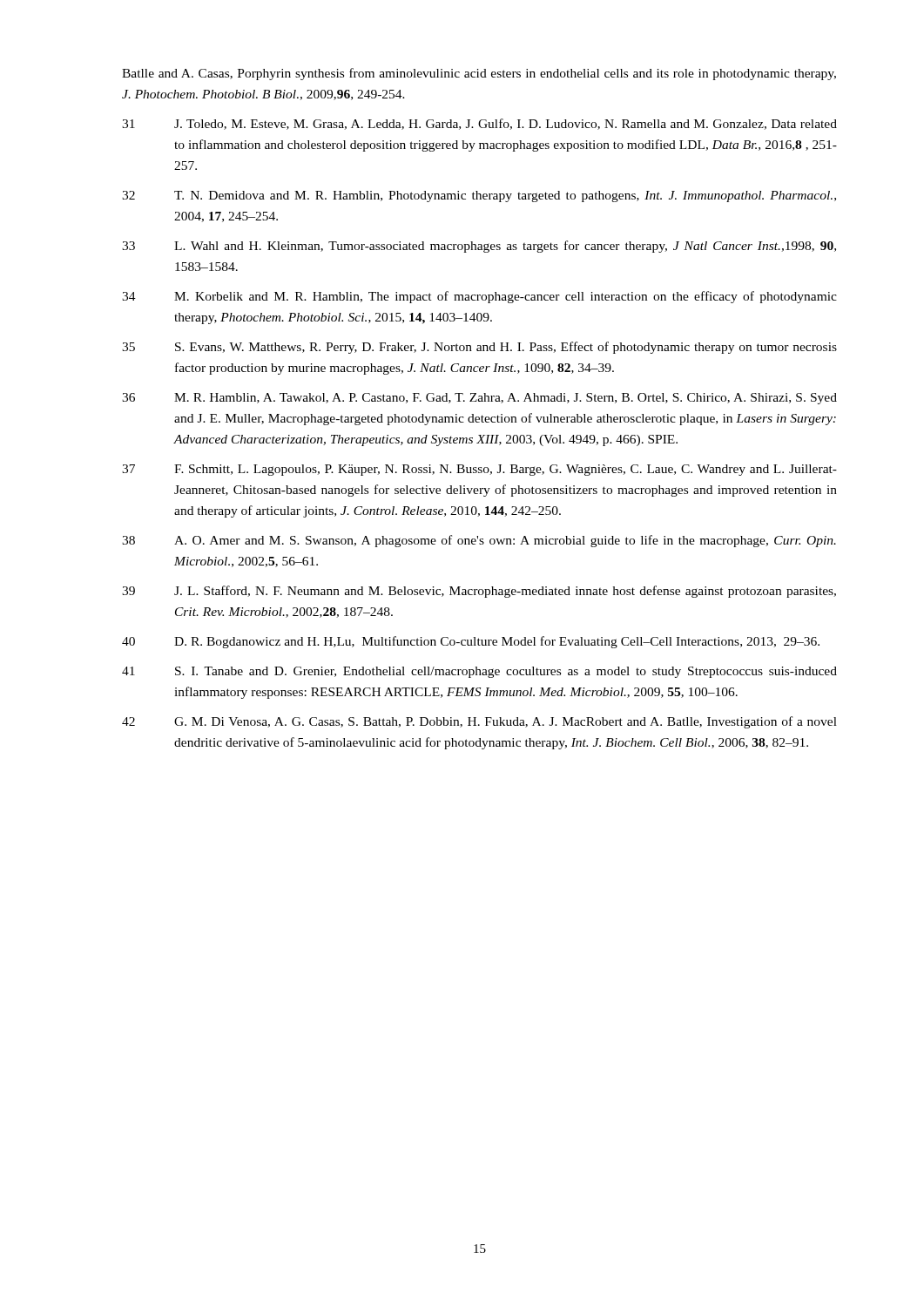Image resolution: width=924 pixels, height=1307 pixels.
Task: Click on the region starting "37 F. Schmitt, L. Lagopoulos,"
Action: pyautogui.click(x=479, y=490)
